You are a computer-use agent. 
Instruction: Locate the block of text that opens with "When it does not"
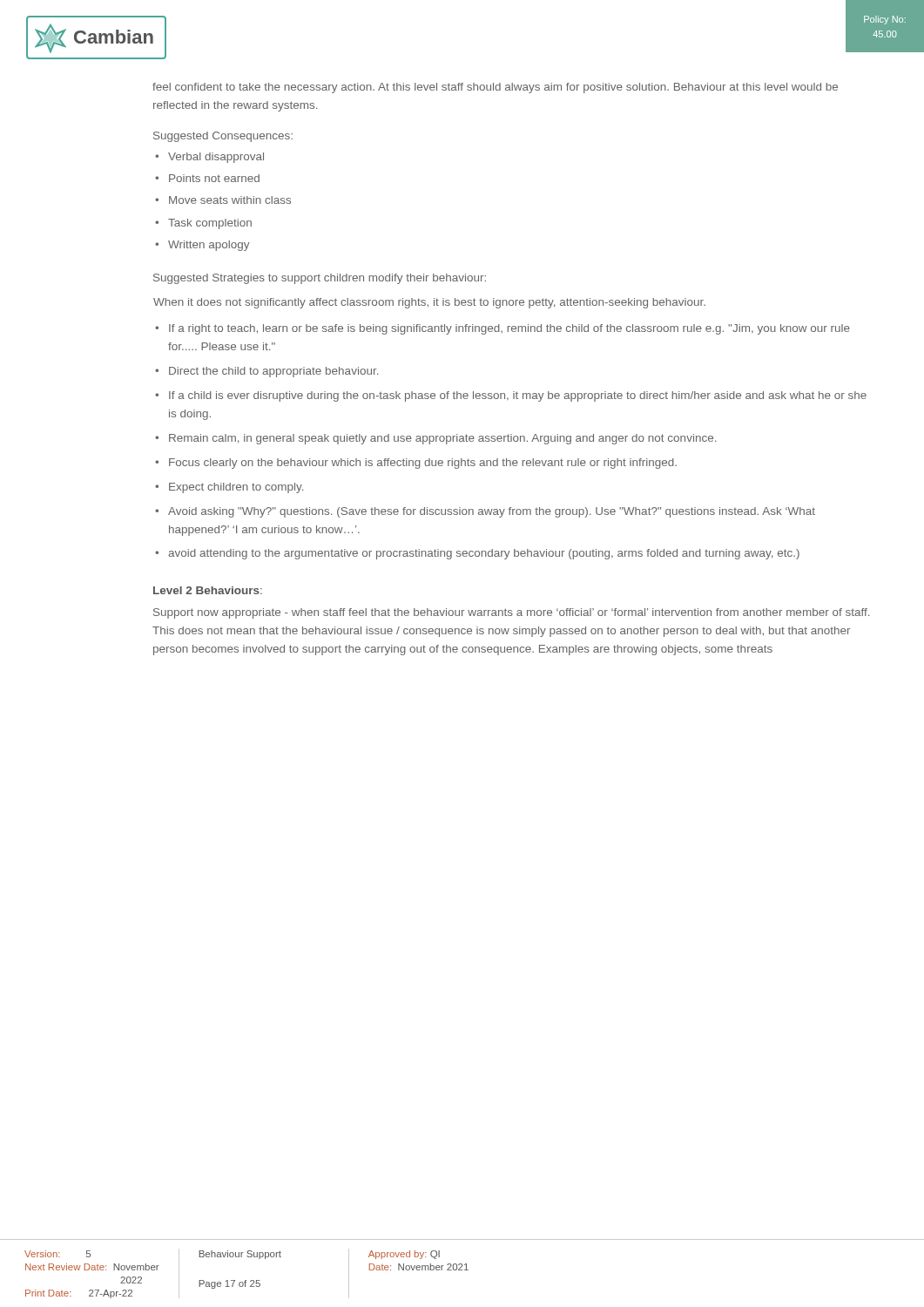click(x=430, y=302)
